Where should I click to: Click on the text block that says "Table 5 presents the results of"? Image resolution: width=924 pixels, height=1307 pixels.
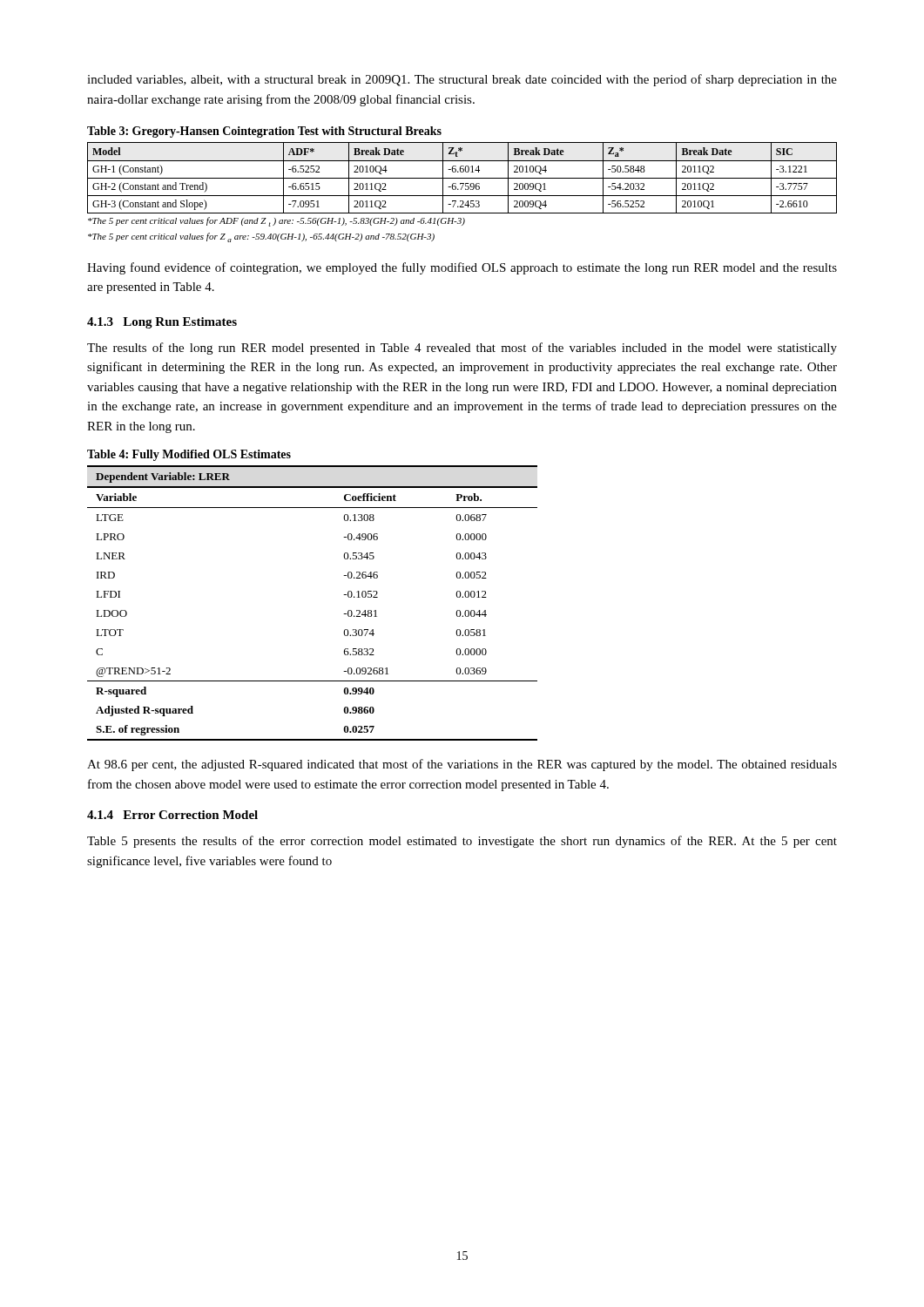click(462, 851)
